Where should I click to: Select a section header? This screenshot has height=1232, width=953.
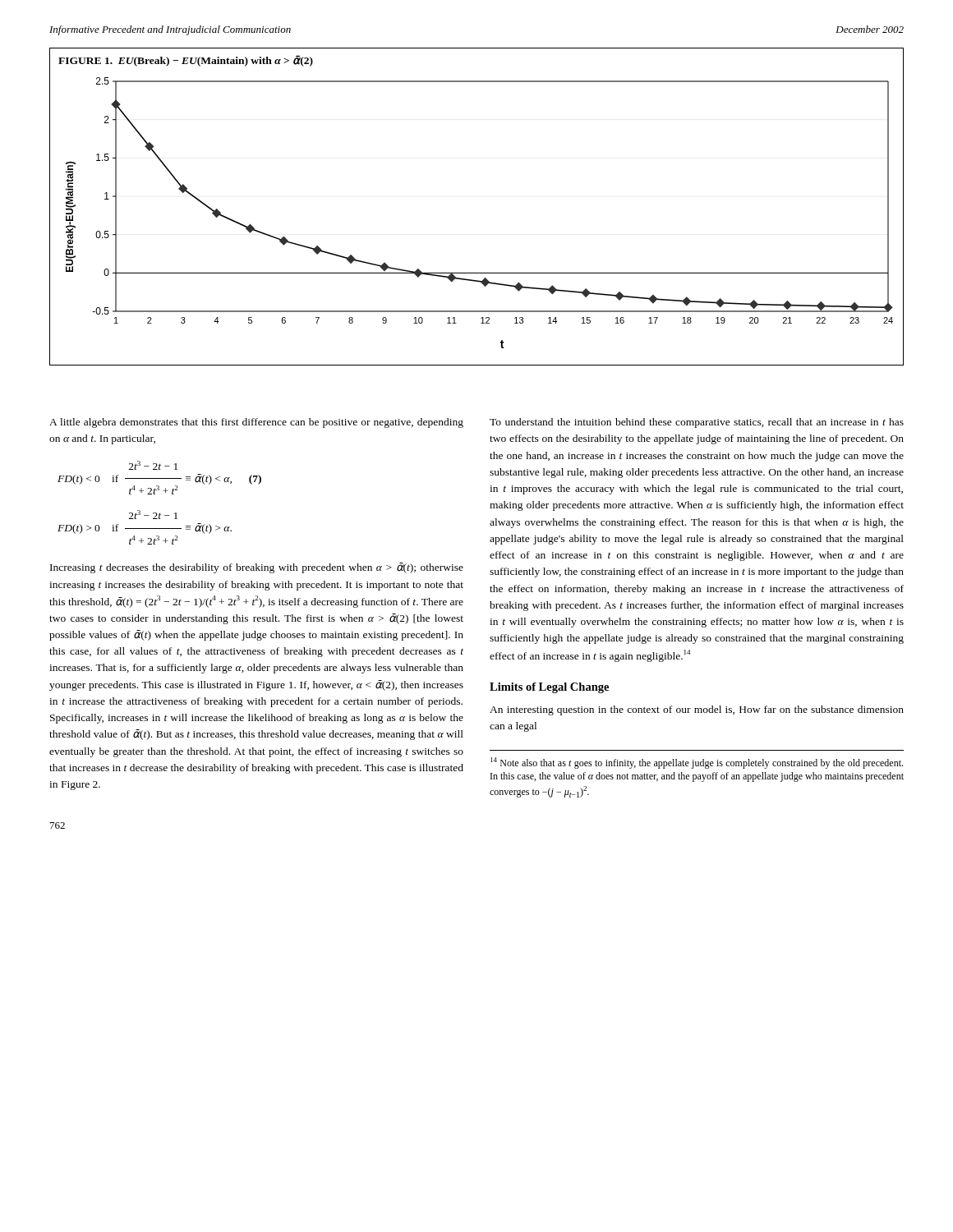pyautogui.click(x=549, y=687)
